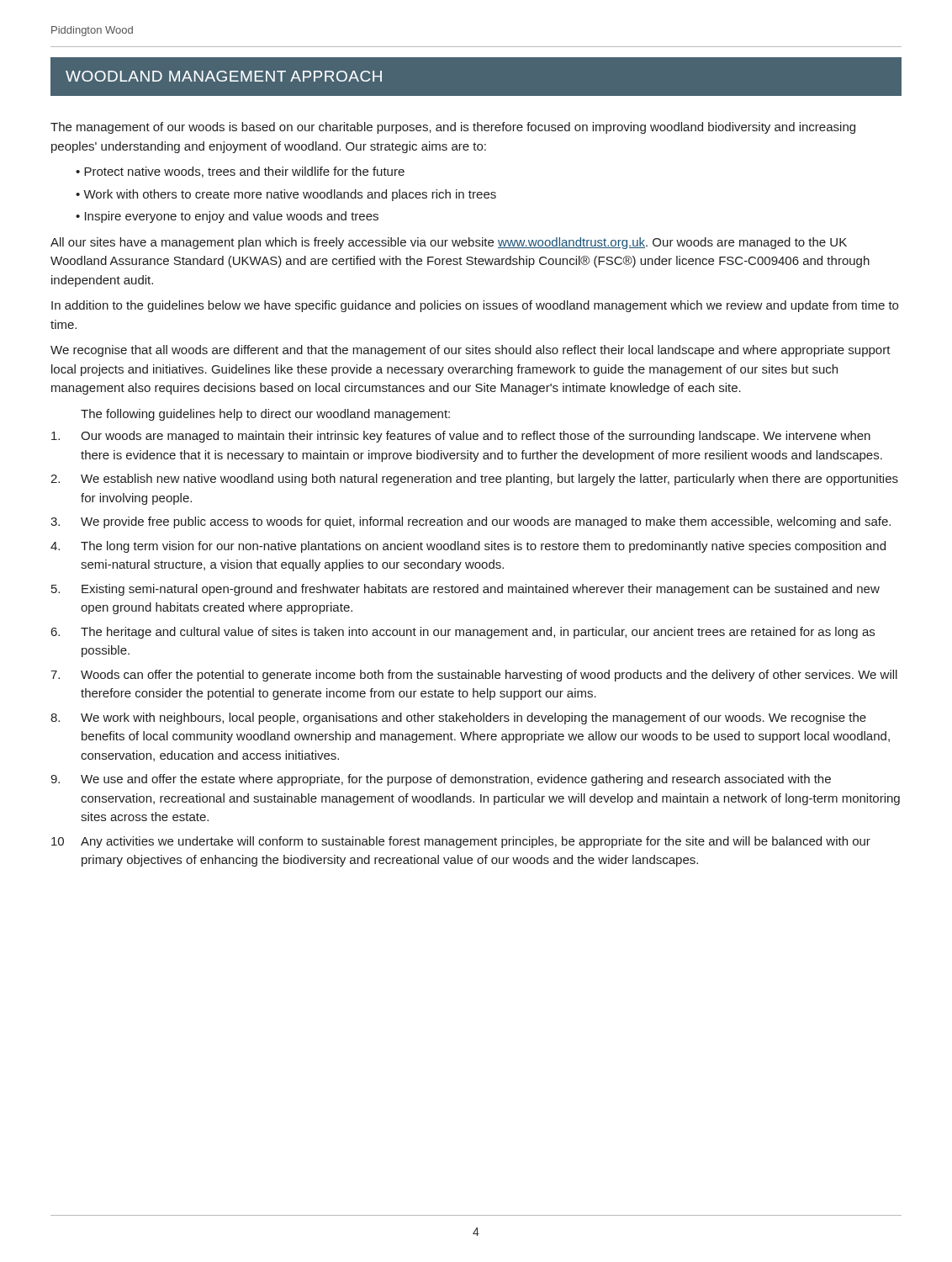
Task: Navigate to the block starting "6. The heritage and cultural value"
Action: (x=476, y=641)
